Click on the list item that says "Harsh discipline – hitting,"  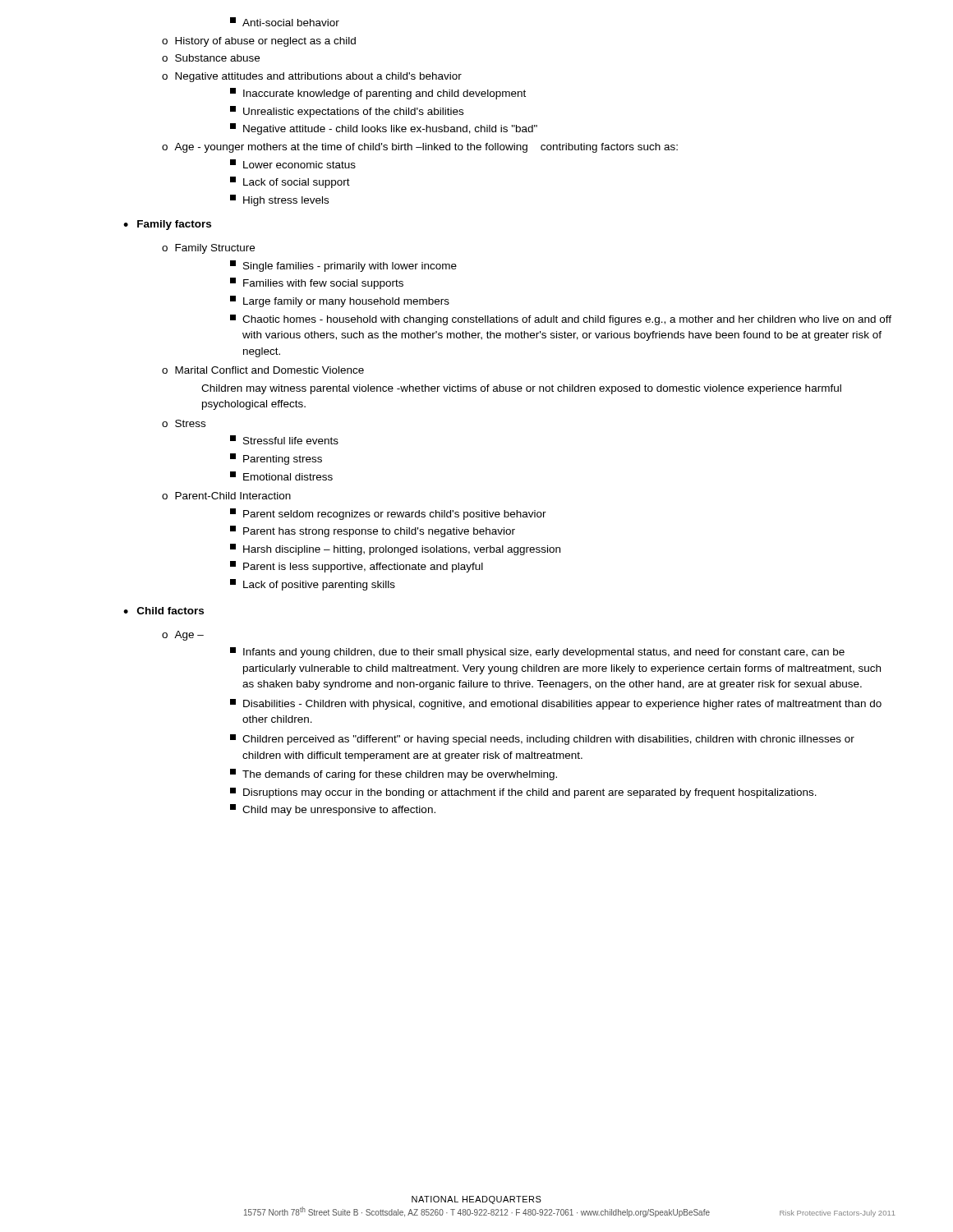tap(563, 549)
